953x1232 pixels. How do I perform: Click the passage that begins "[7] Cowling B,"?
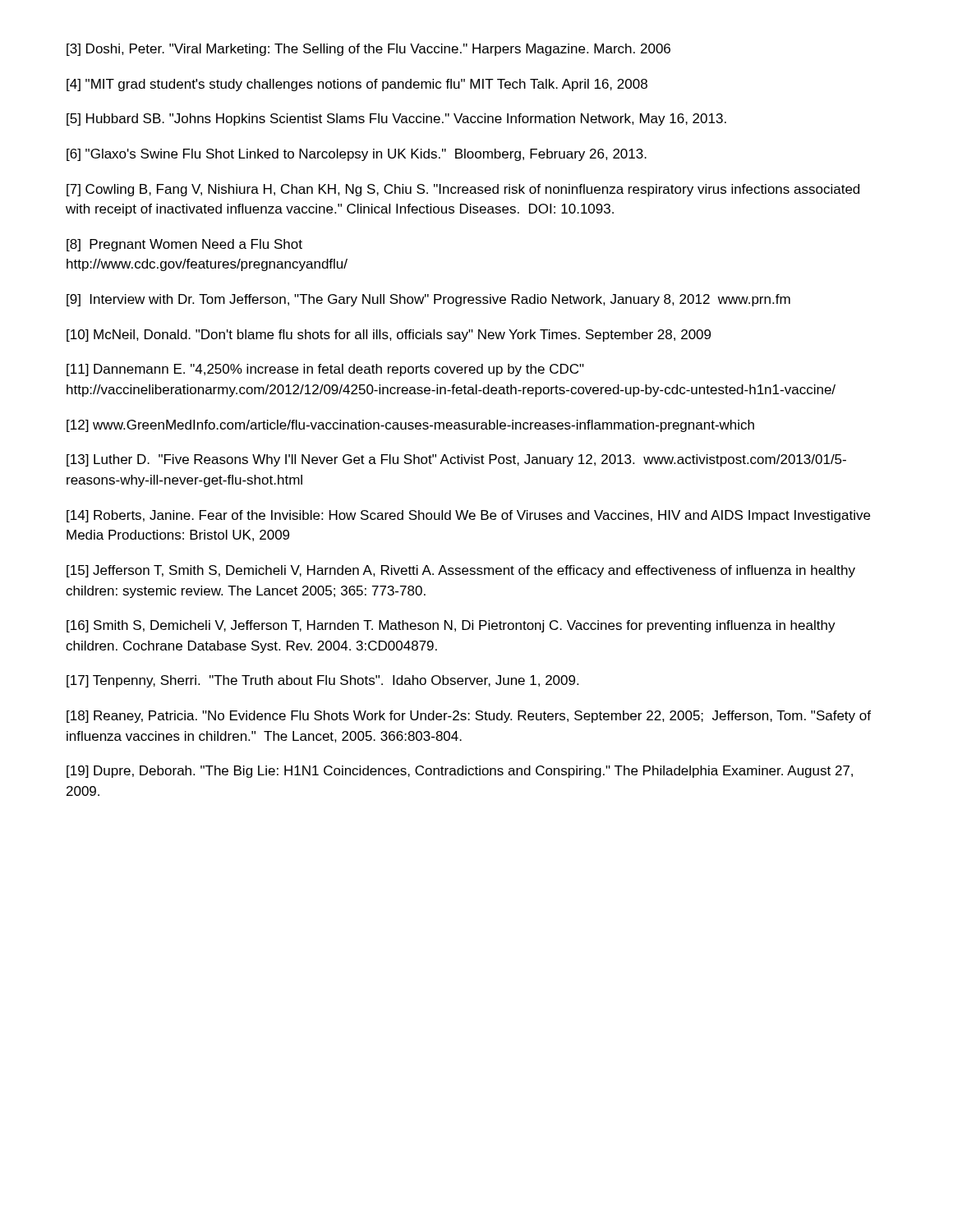coord(463,199)
